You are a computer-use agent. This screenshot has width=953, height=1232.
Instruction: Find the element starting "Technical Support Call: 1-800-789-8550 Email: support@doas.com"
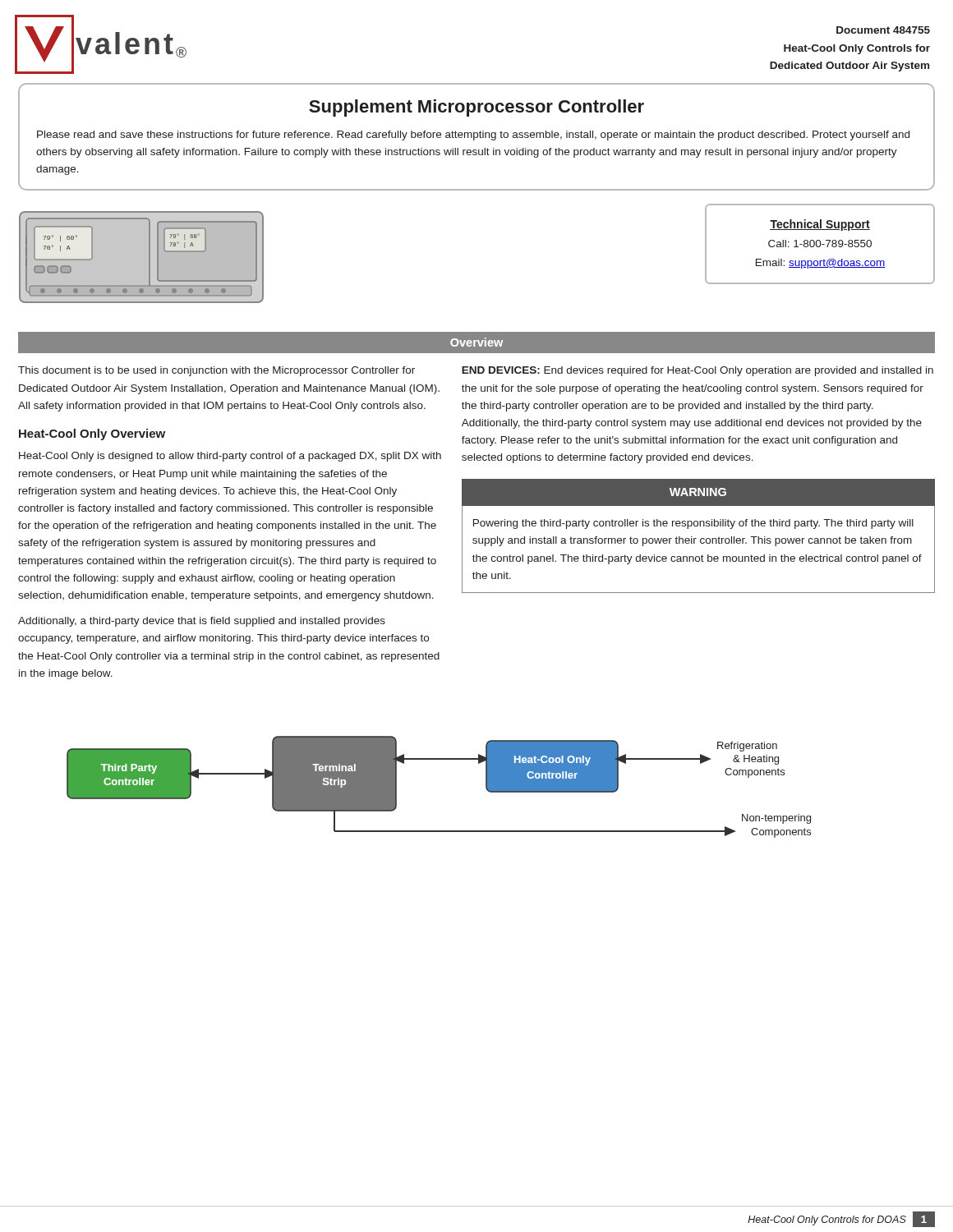tap(820, 244)
